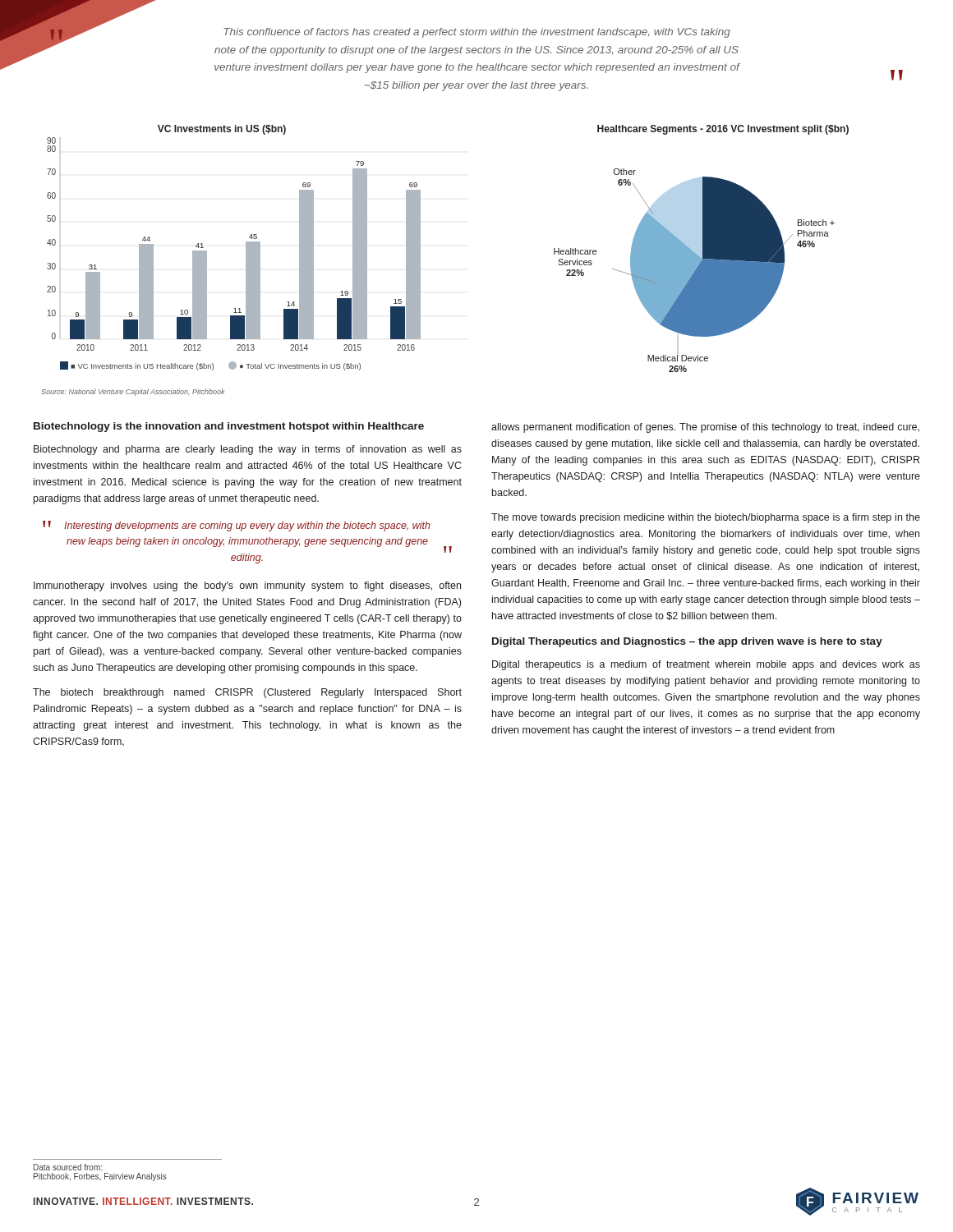Find the logo
Screen dimensions: 1232x953
[857, 1202]
